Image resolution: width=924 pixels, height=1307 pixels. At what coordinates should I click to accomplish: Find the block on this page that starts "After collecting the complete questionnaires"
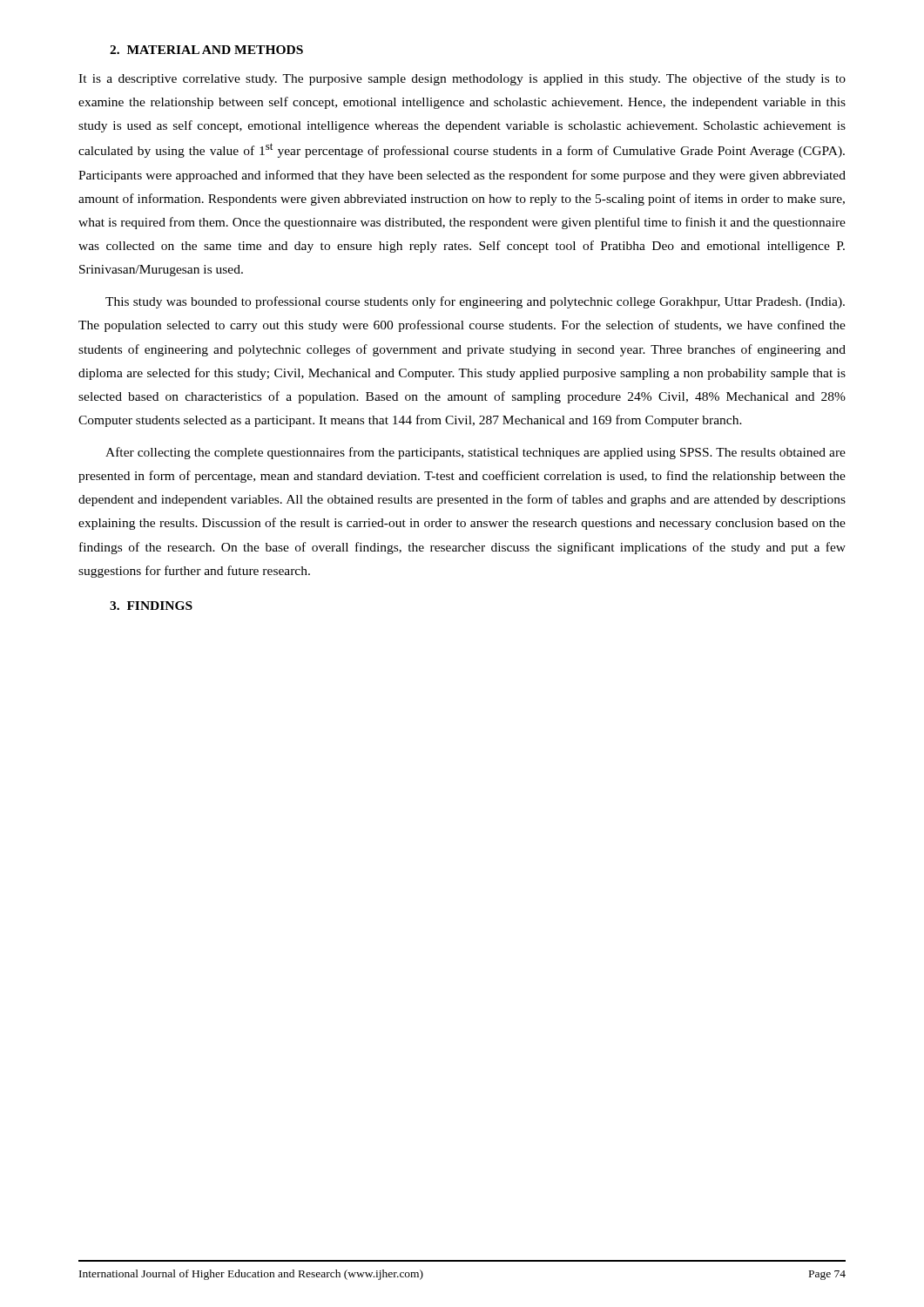462,511
